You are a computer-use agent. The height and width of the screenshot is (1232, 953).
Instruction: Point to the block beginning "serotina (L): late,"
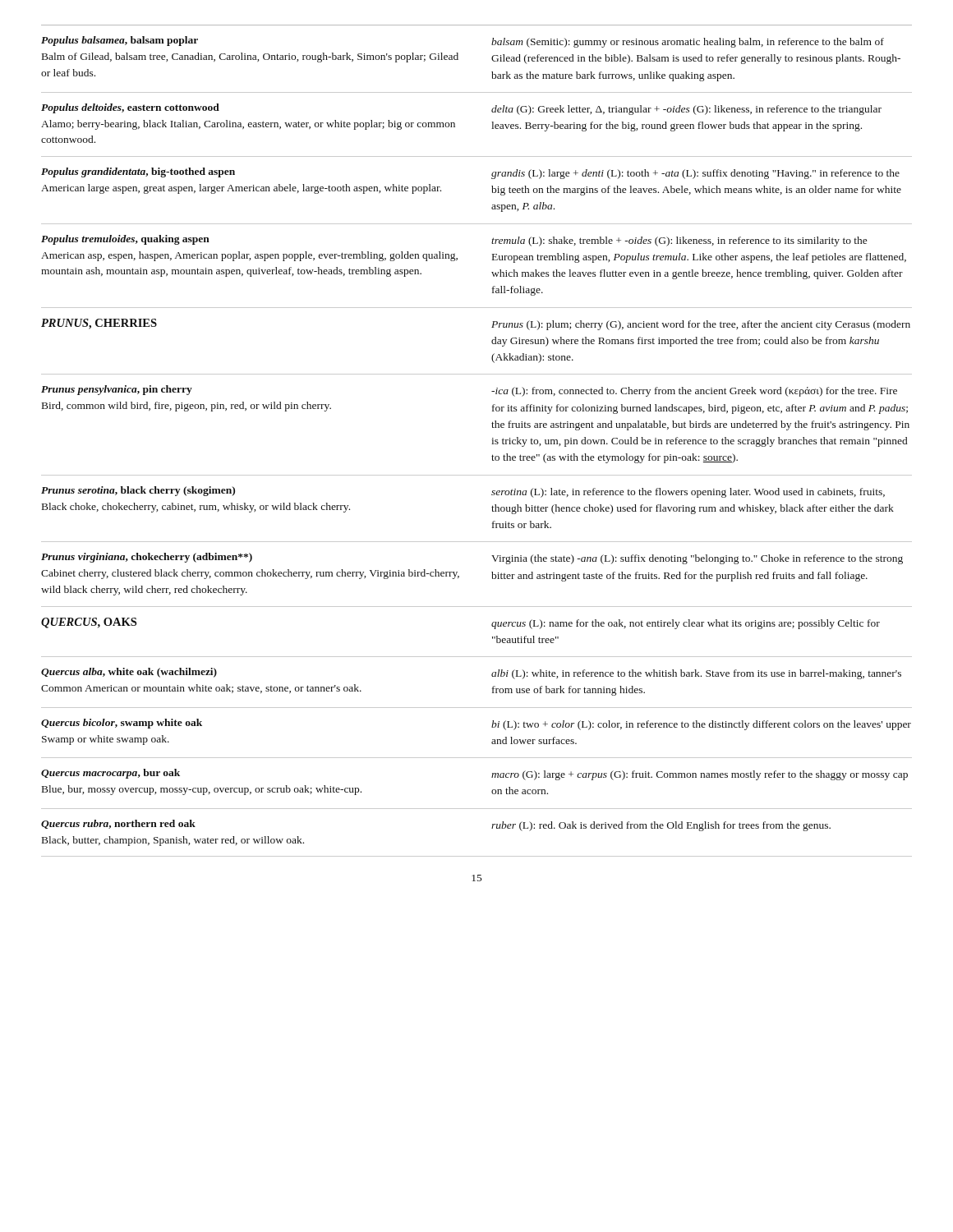click(692, 508)
